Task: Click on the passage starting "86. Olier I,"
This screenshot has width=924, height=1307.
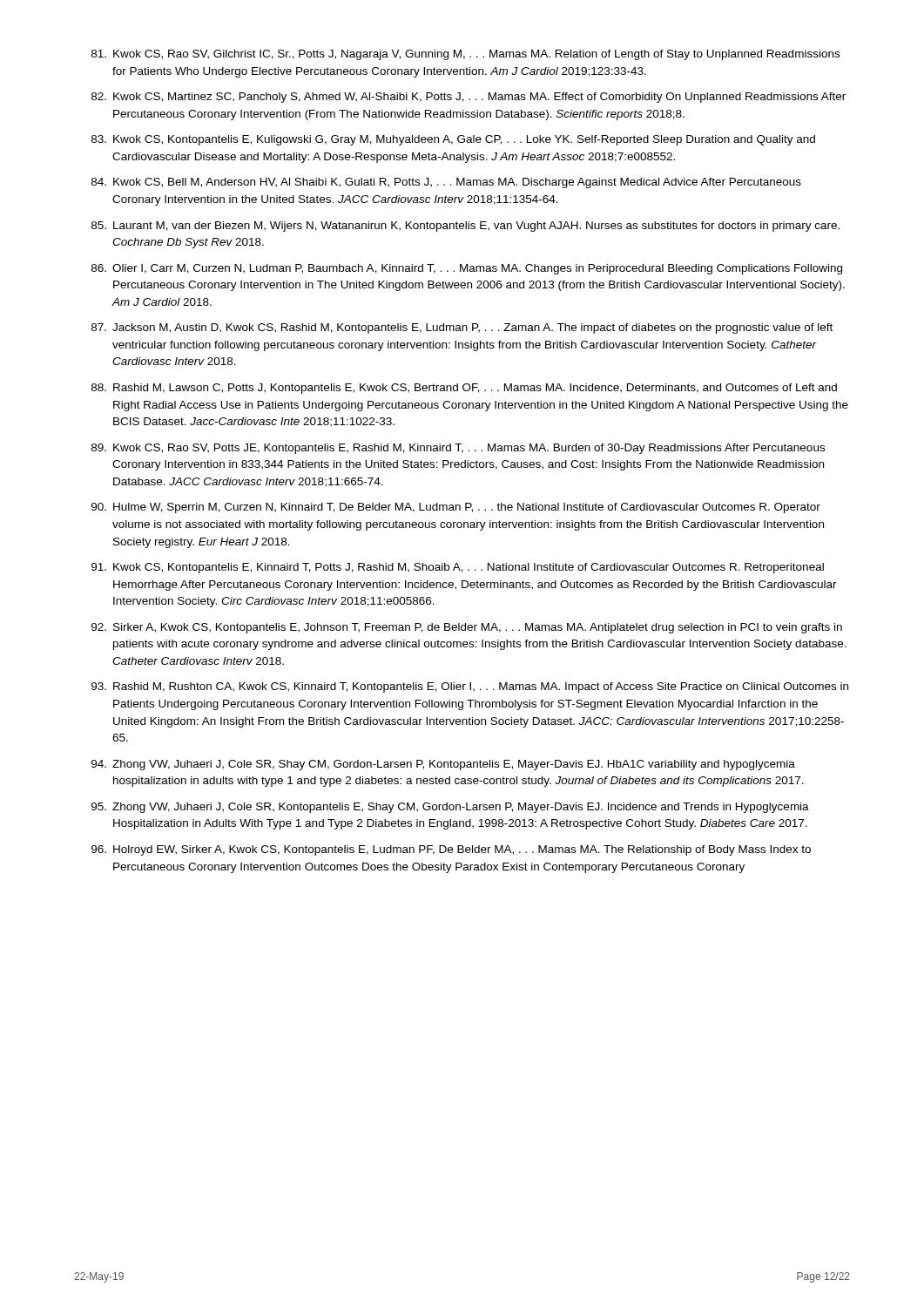Action: [x=462, y=285]
